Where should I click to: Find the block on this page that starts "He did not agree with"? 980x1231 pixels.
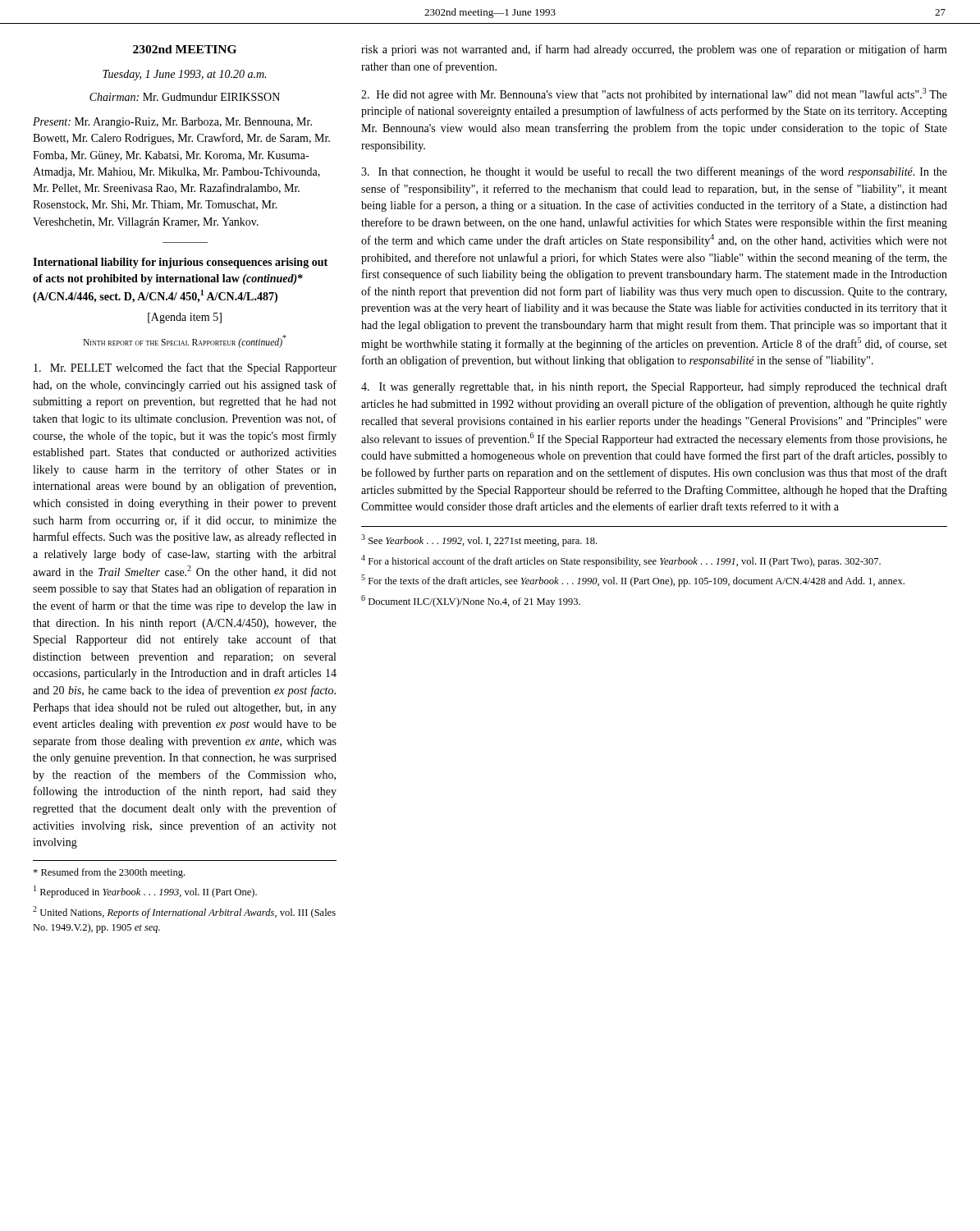click(x=654, y=119)
